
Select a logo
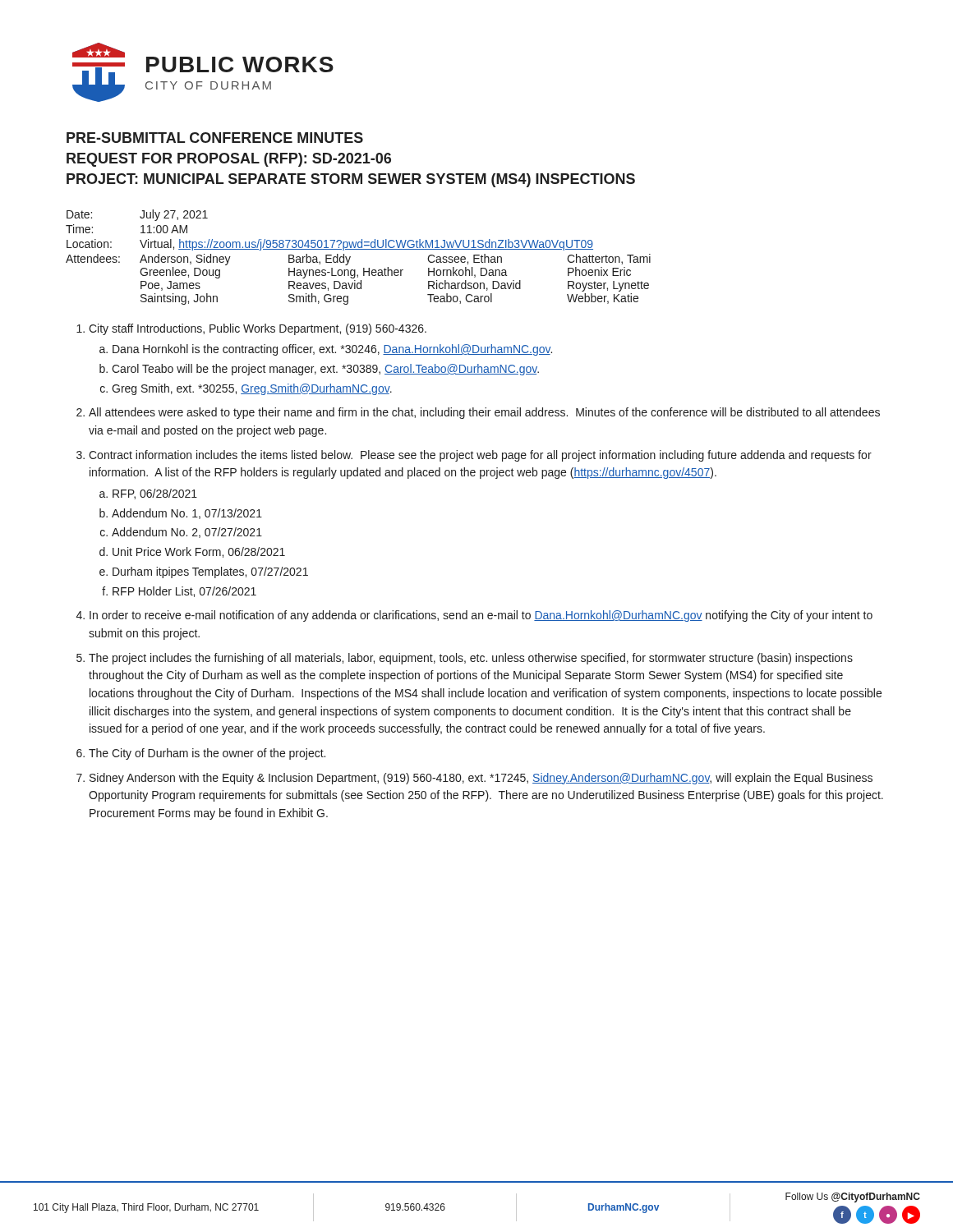pyautogui.click(x=476, y=72)
